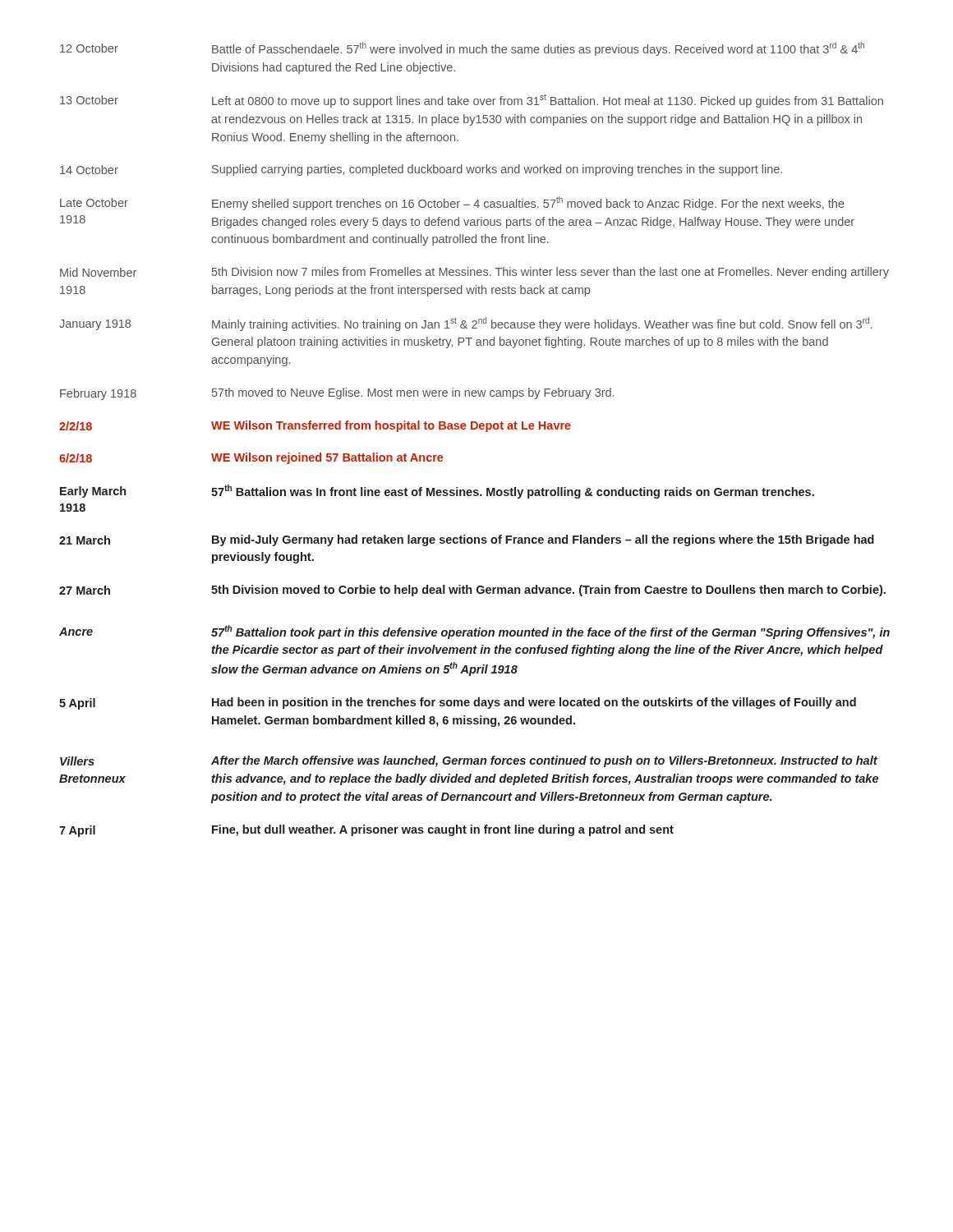Point to the block beginning "13 October Left at 0800"
The image size is (953, 1232).
coord(476,119)
